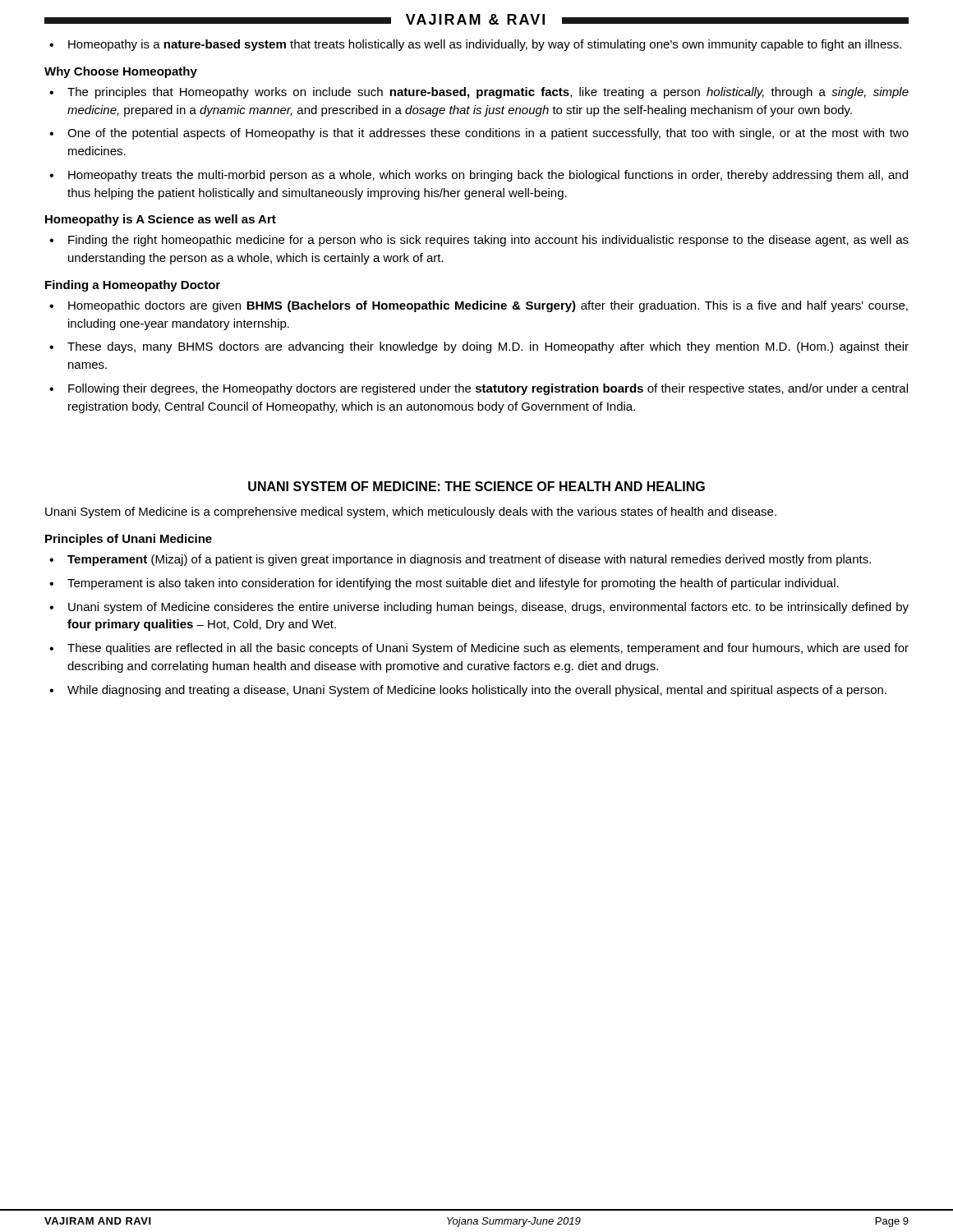The width and height of the screenshot is (953, 1232).
Task: Select the text starting "Temperament is also taken"
Action: (x=476, y=583)
